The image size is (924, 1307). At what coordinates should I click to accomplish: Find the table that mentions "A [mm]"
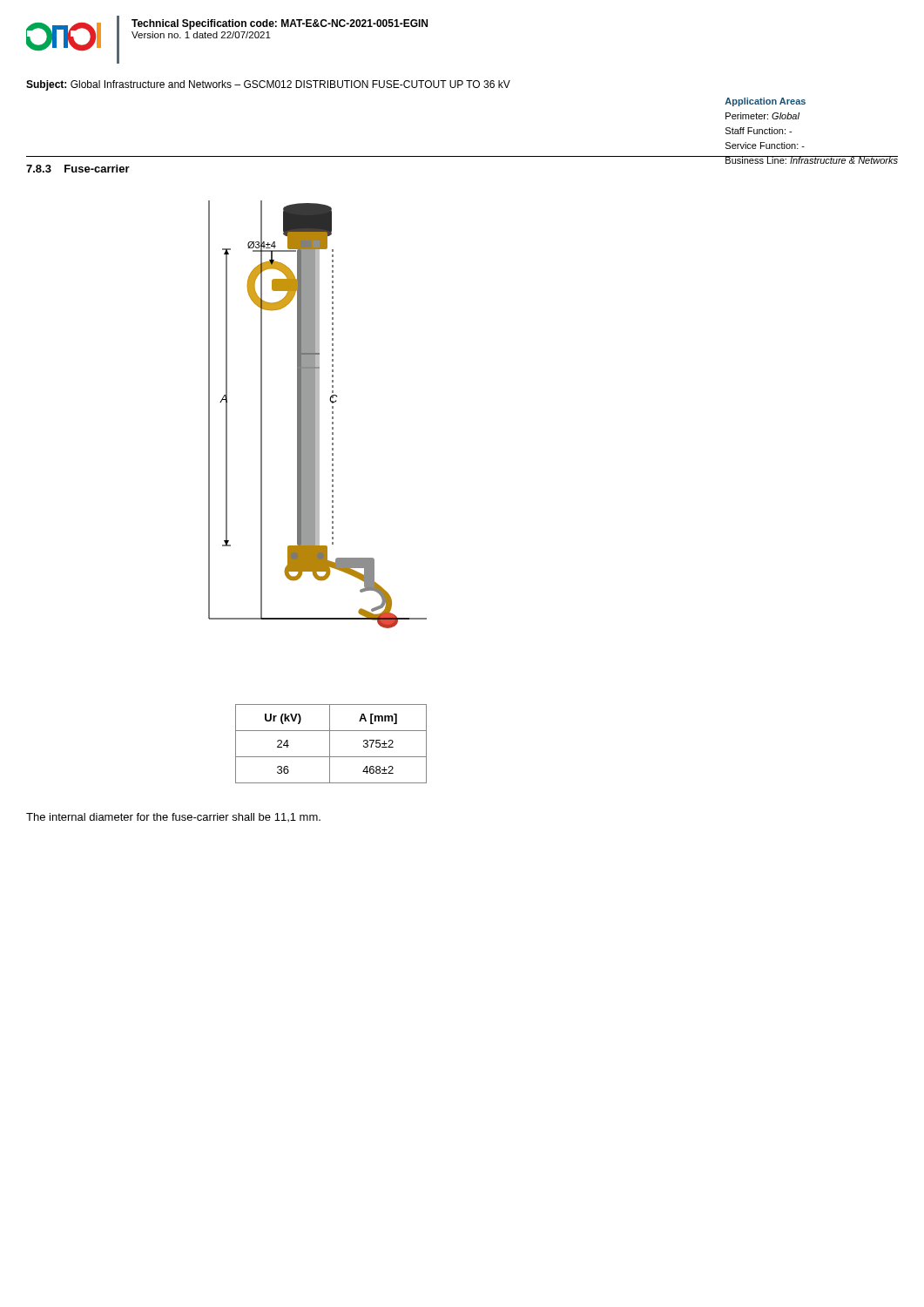coord(331,744)
